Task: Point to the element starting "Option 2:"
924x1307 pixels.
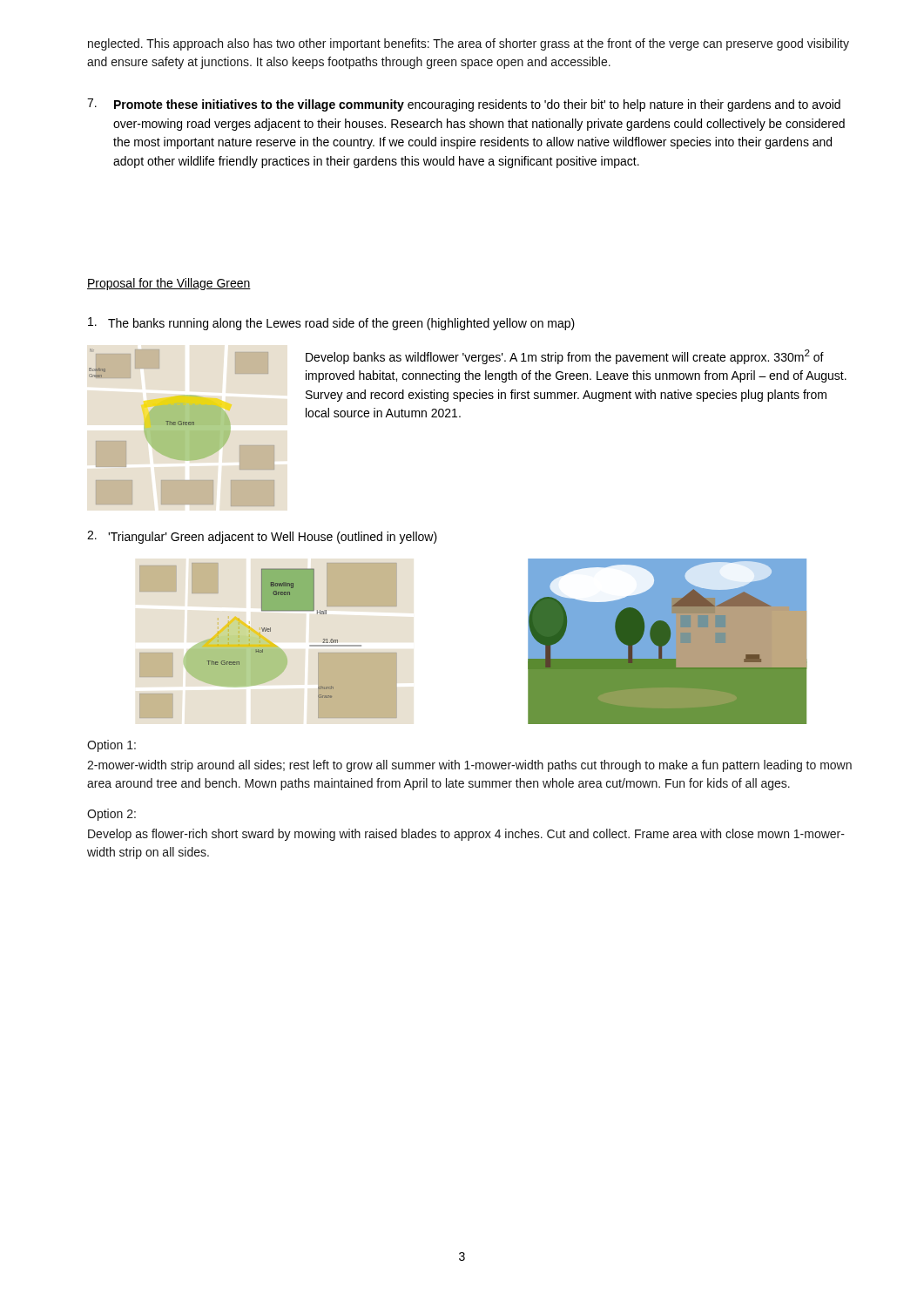Action: [x=112, y=814]
